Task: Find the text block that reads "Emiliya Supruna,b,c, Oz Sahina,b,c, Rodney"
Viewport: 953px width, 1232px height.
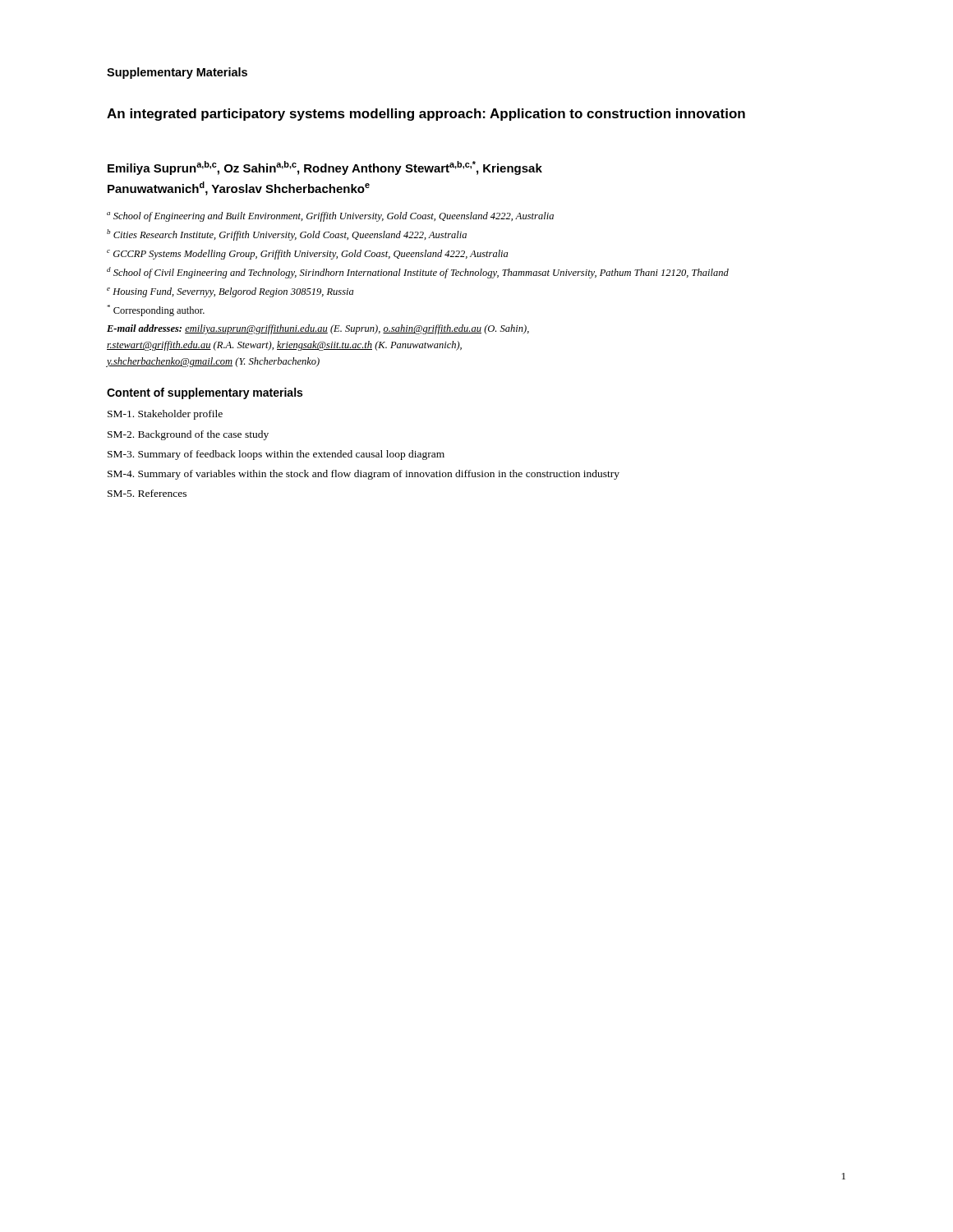Action: (x=324, y=177)
